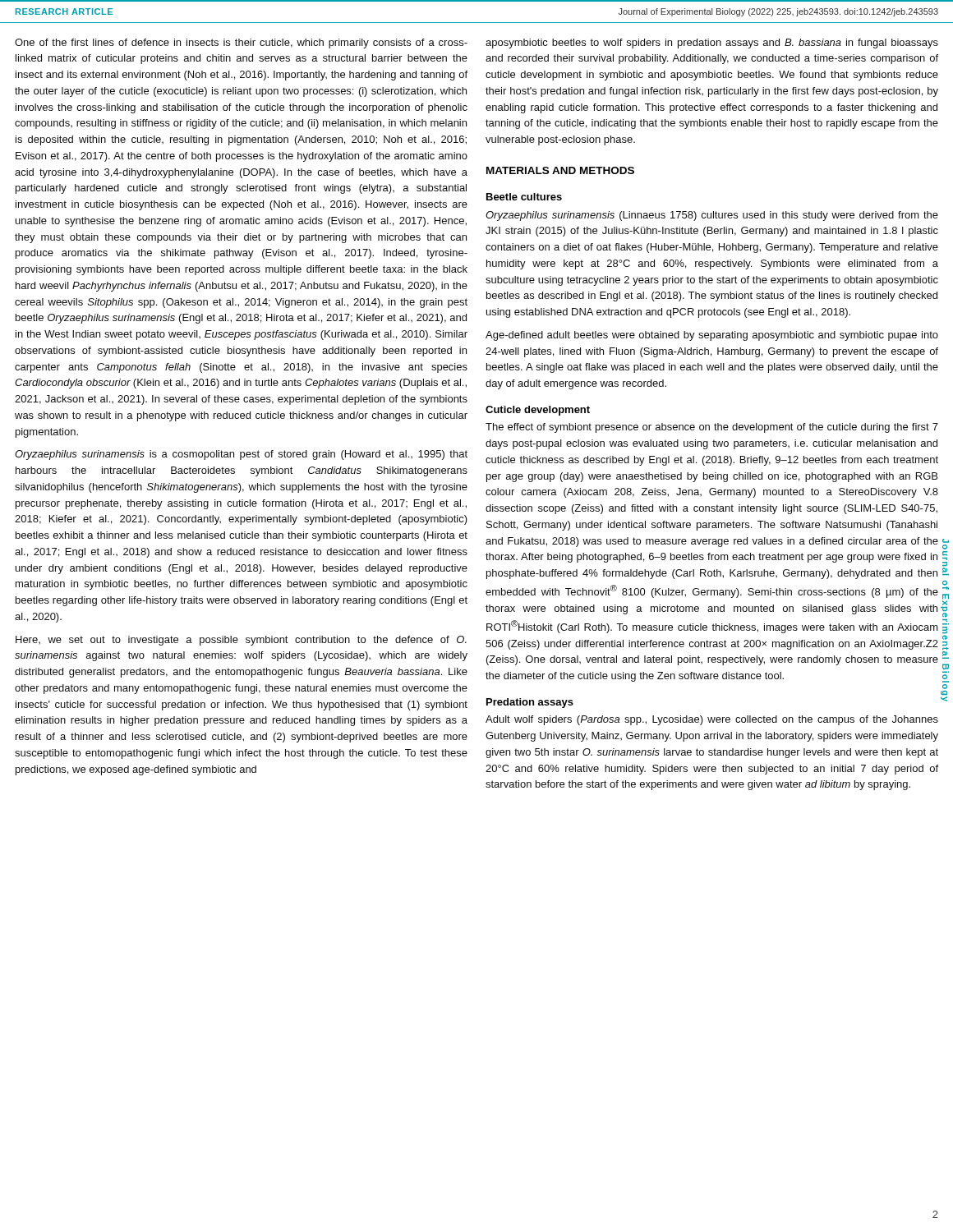Viewport: 953px width, 1232px height.
Task: Select the section header that says "MATERIALS AND METHODS"
Action: pyautogui.click(x=560, y=170)
